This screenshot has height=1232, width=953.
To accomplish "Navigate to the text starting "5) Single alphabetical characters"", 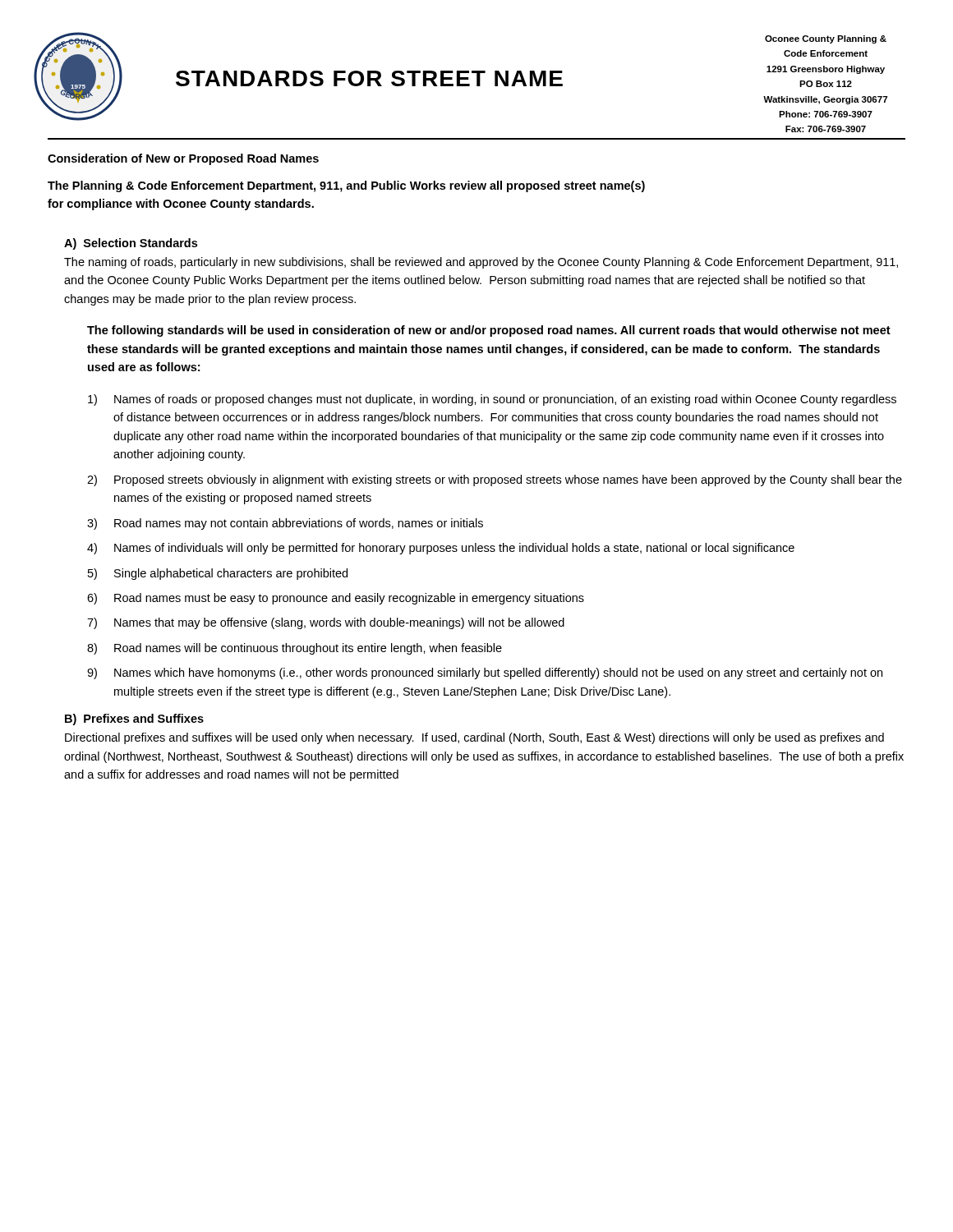I will pos(218,574).
